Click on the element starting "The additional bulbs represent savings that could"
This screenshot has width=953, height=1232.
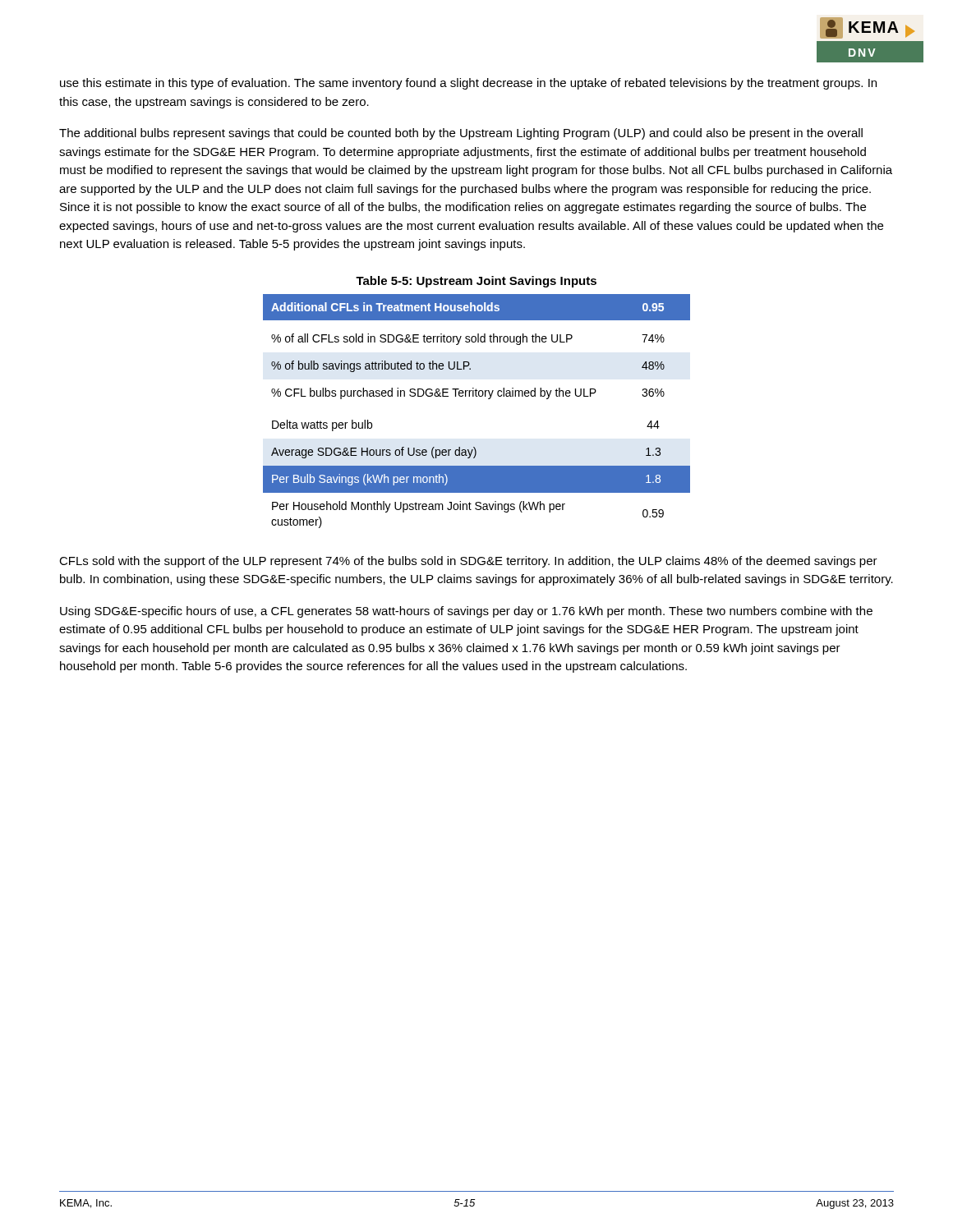pyautogui.click(x=476, y=188)
